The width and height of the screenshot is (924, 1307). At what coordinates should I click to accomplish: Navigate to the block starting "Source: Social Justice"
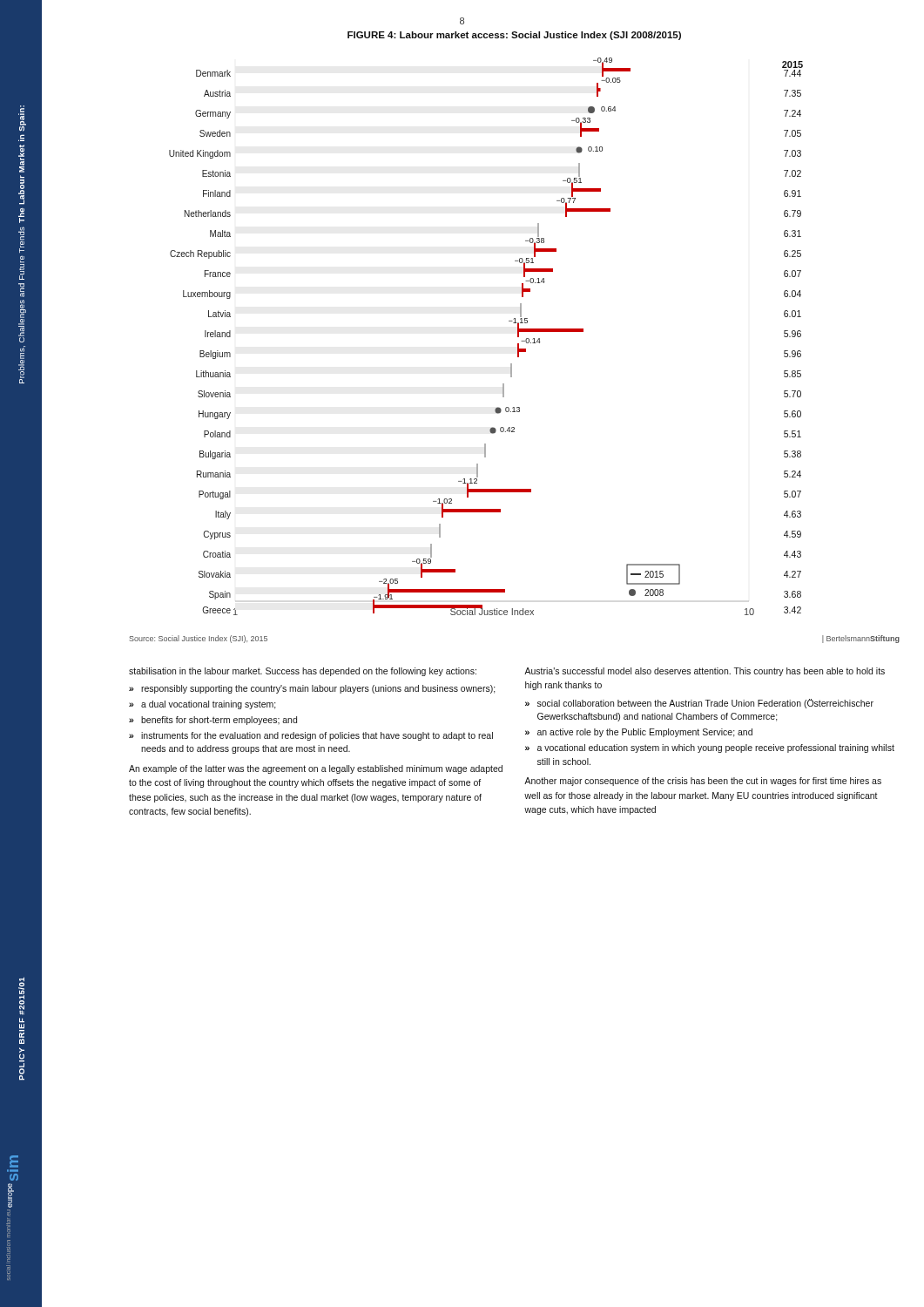tap(197, 639)
